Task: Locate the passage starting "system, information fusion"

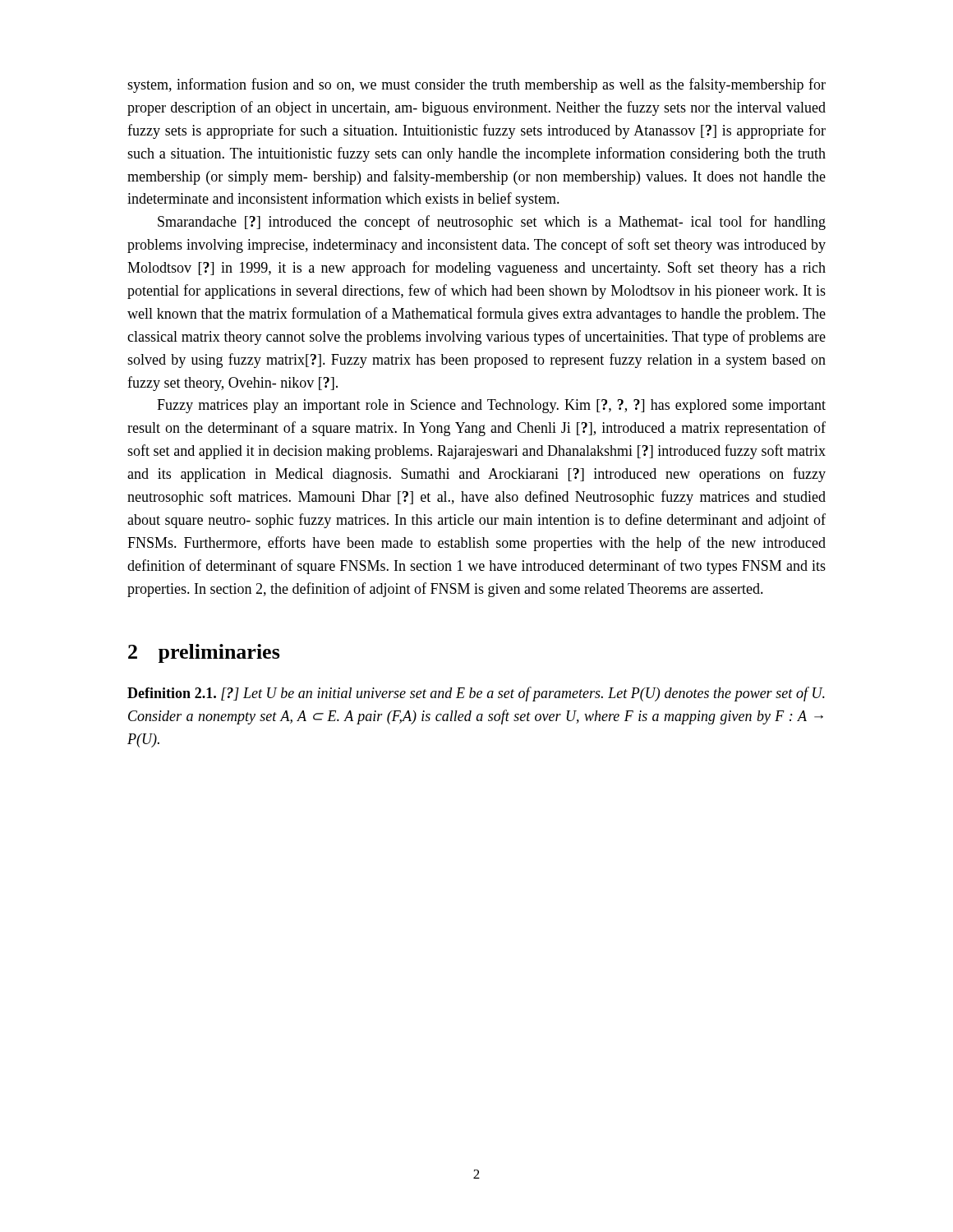Action: point(476,142)
